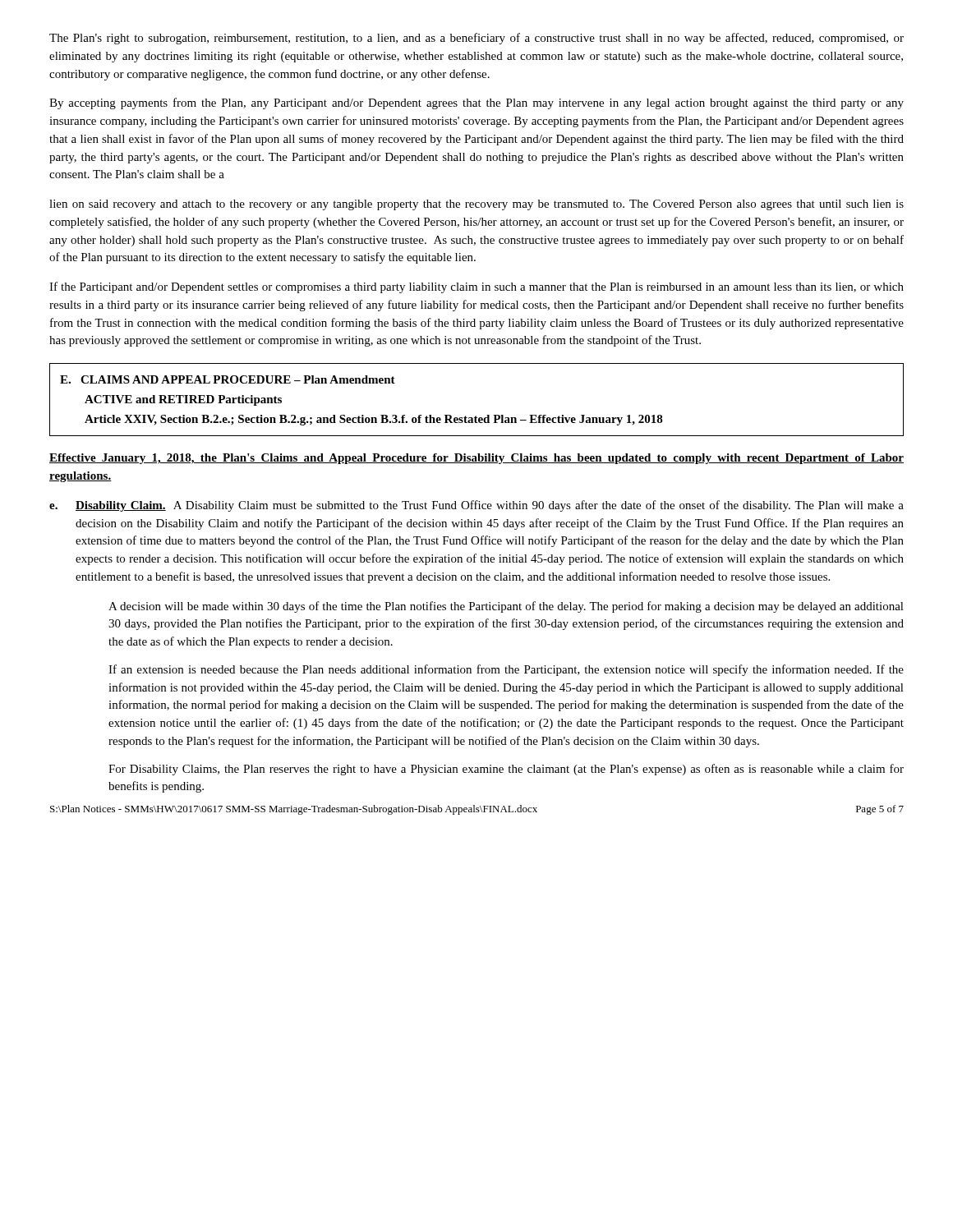Select the region starting "If an extension is needed because"
This screenshot has width=953, height=1232.
point(506,705)
